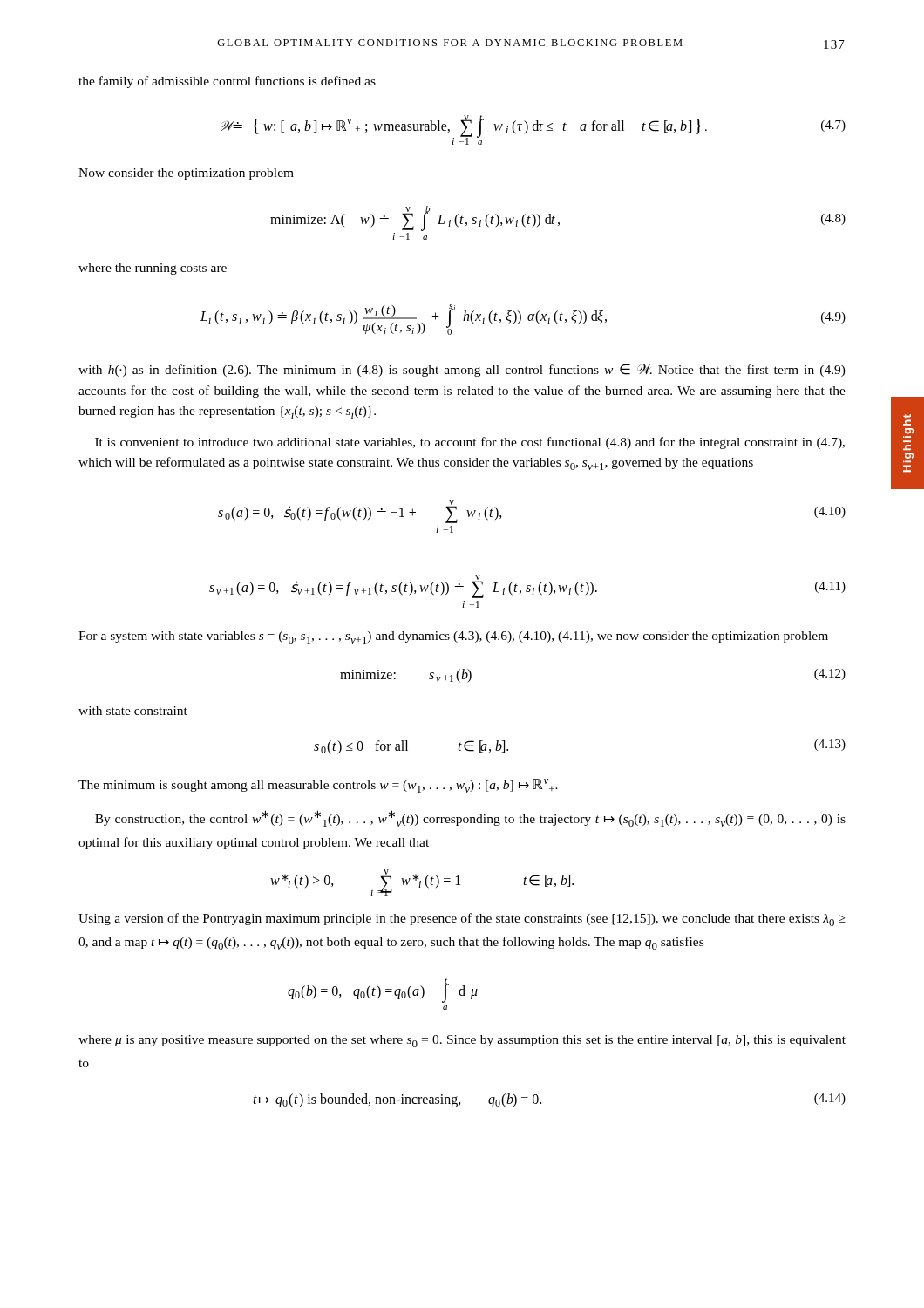Click on the region starting "For a system with state"
This screenshot has width=924, height=1308.
(453, 637)
